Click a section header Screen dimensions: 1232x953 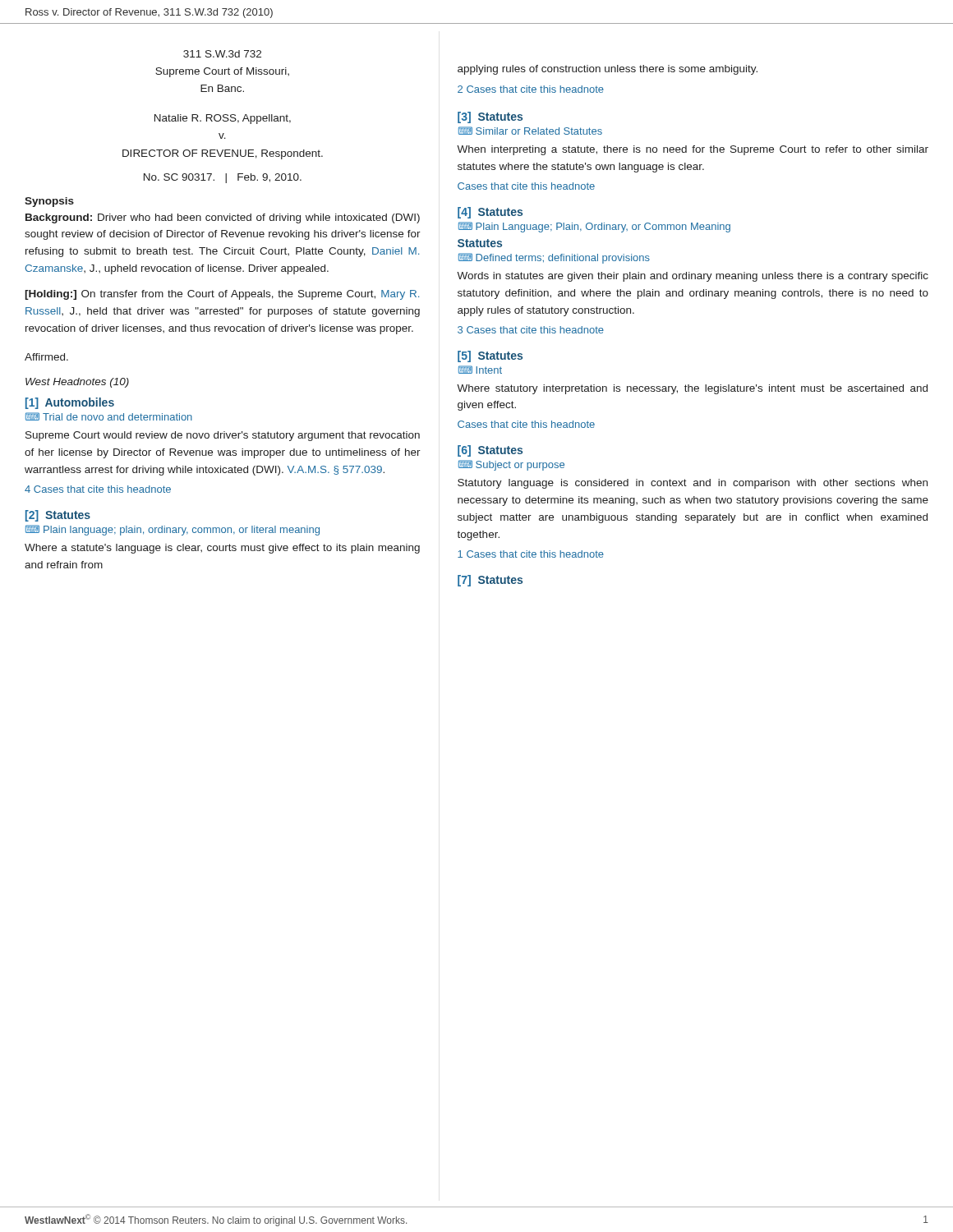point(49,200)
